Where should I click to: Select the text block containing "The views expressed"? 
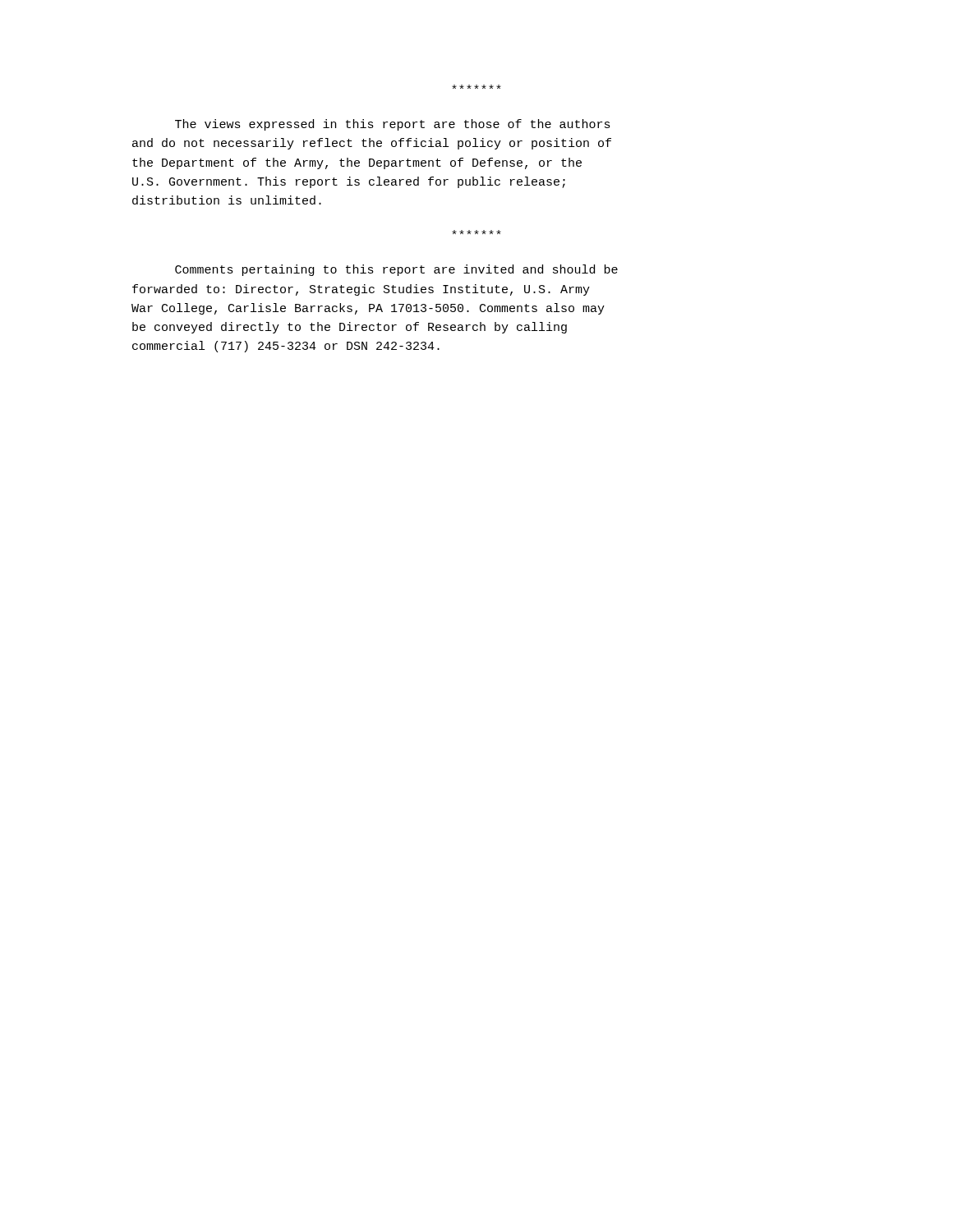point(372,163)
